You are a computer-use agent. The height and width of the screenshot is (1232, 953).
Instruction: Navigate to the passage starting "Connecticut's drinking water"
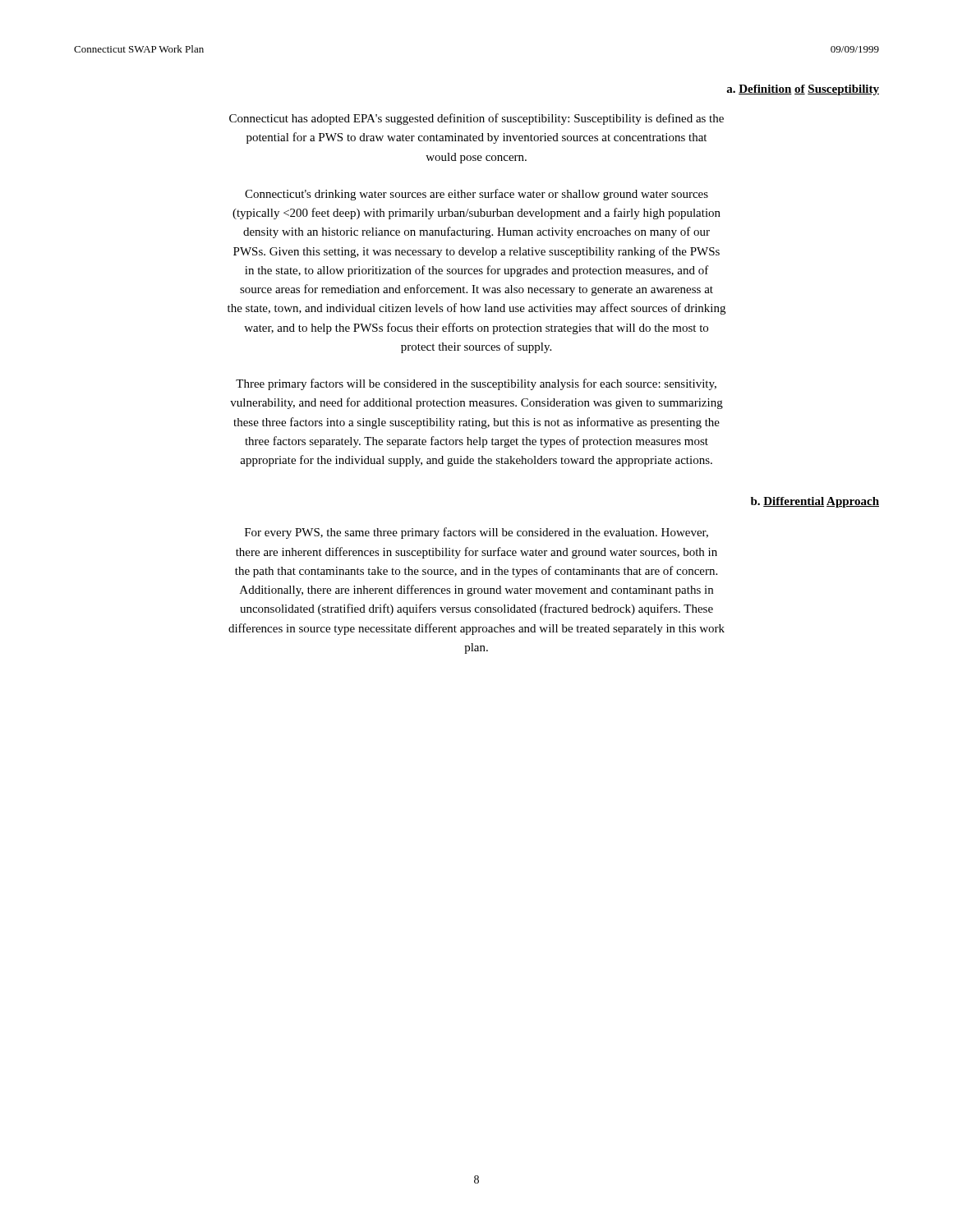[476, 270]
